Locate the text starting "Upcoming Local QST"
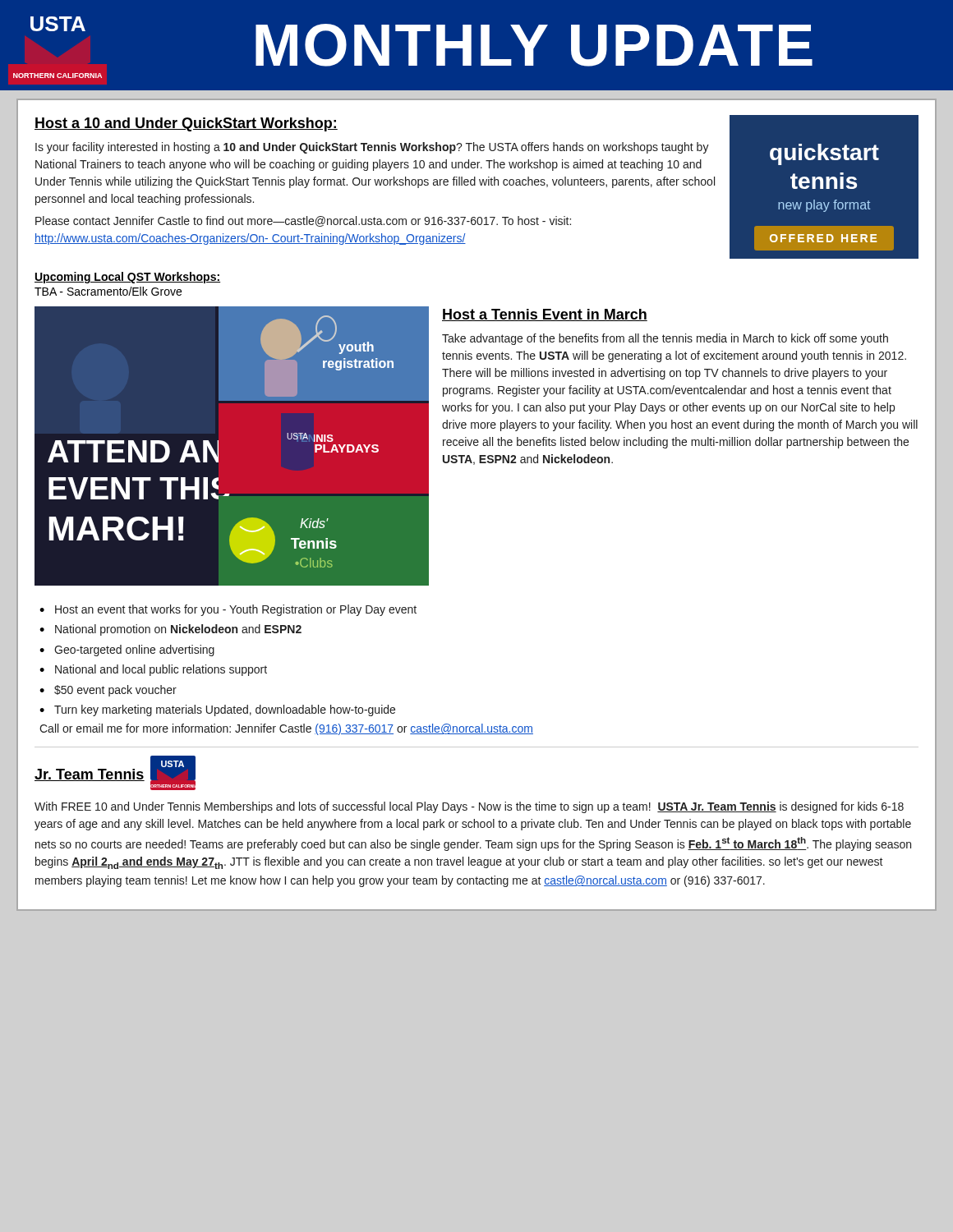953x1232 pixels. [127, 277]
